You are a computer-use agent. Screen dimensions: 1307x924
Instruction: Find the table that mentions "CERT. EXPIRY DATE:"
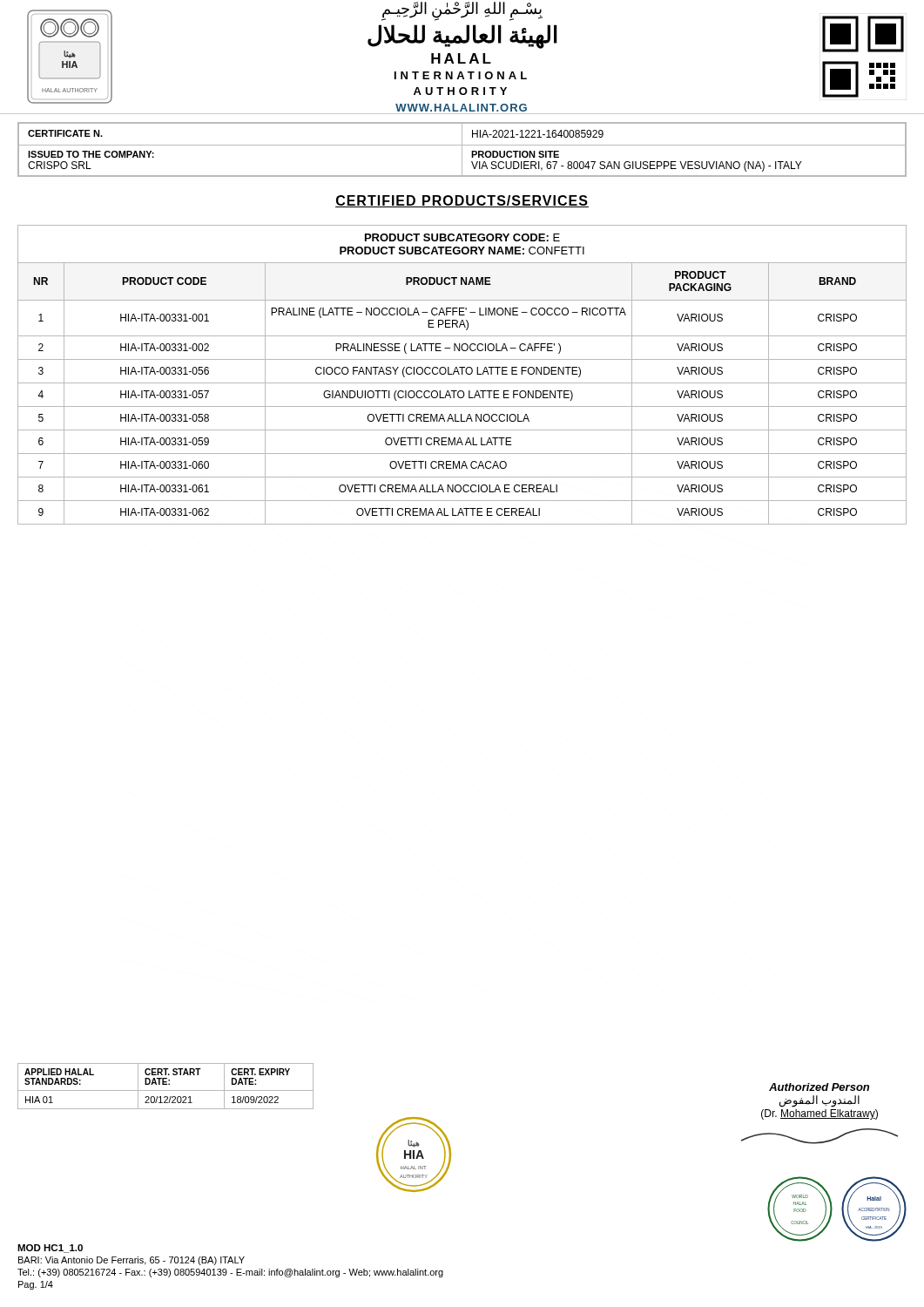pos(165,1086)
